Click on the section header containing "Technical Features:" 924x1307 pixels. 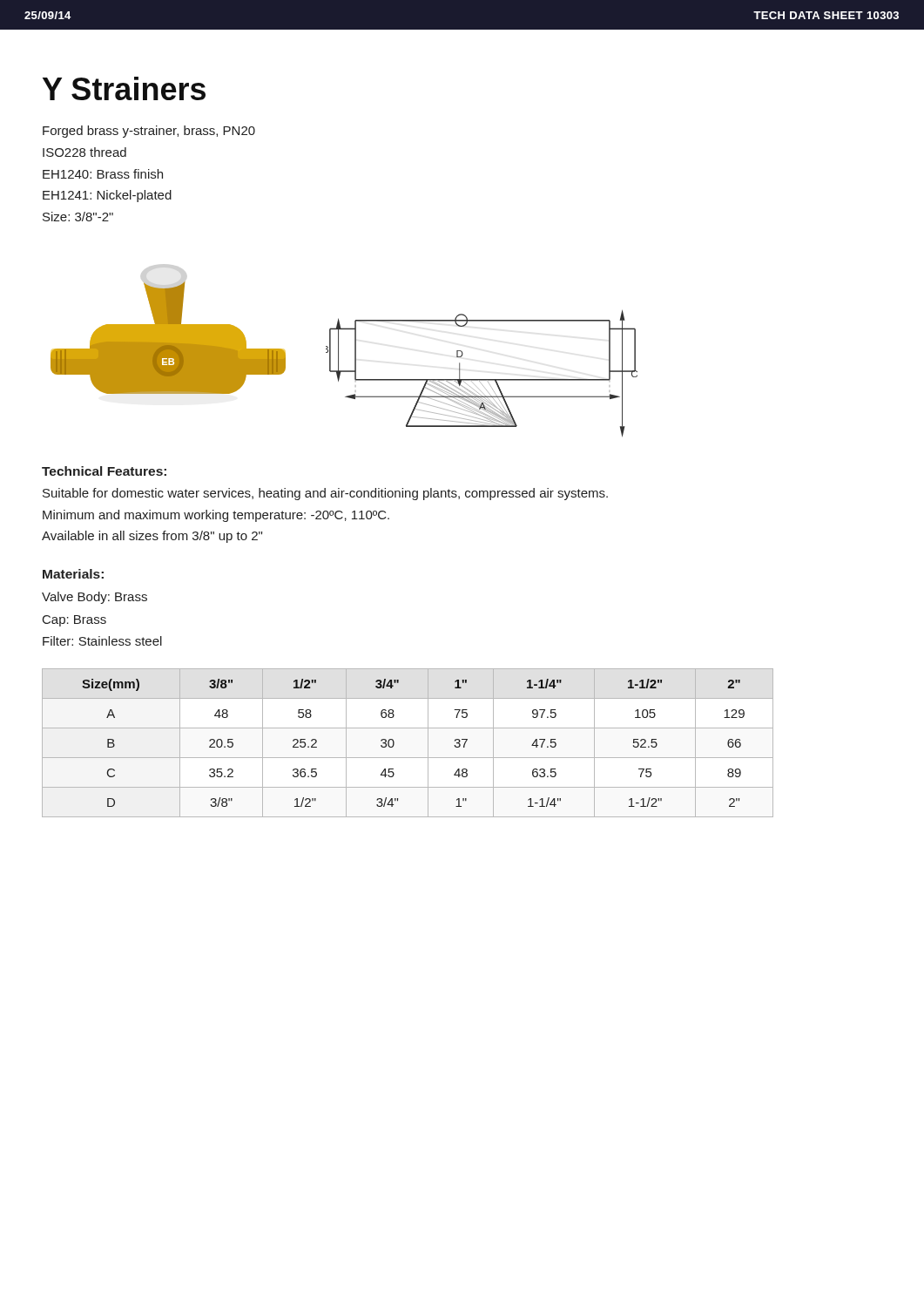coord(105,471)
